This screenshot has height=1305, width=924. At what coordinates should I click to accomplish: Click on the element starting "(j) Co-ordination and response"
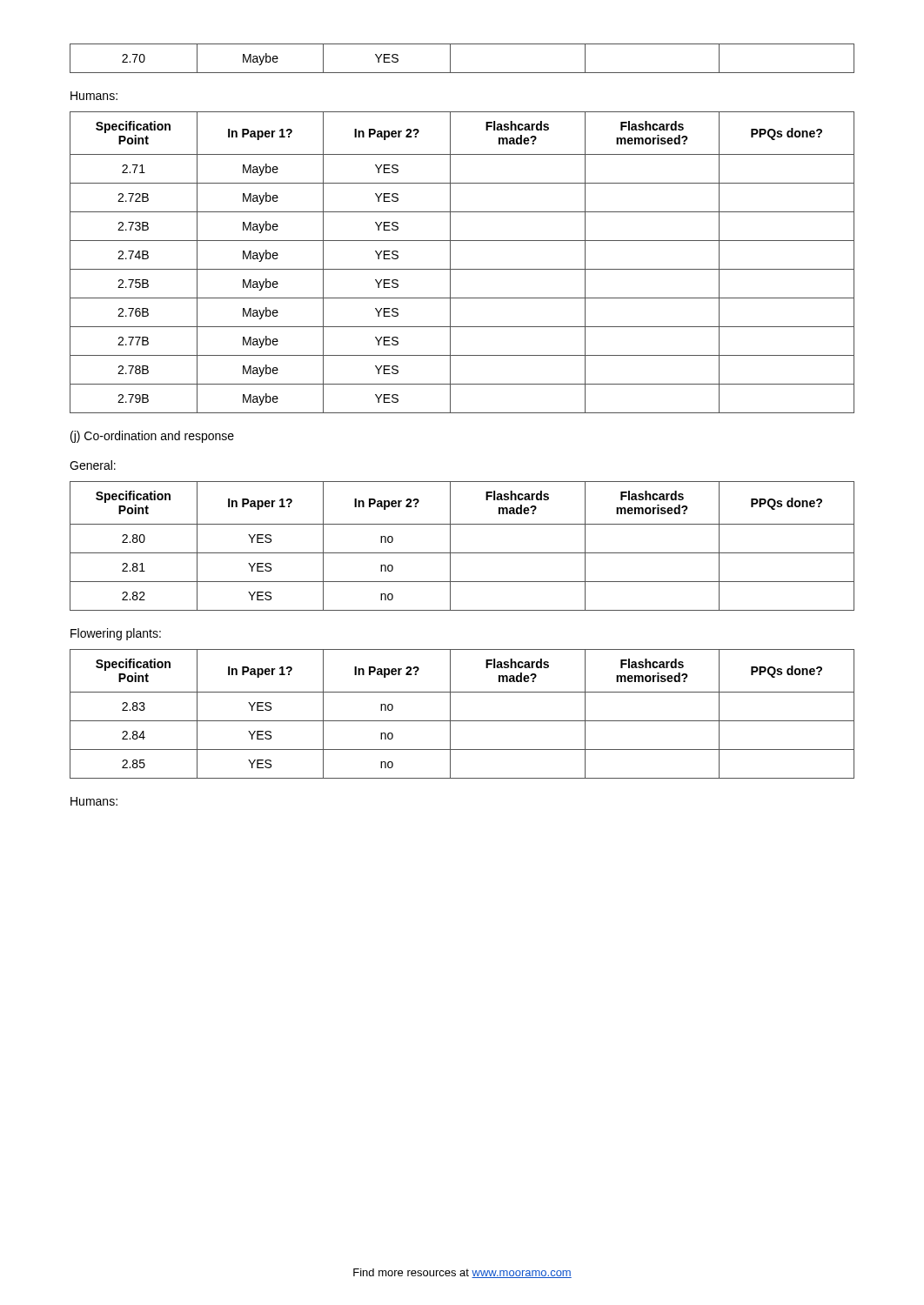coord(152,436)
